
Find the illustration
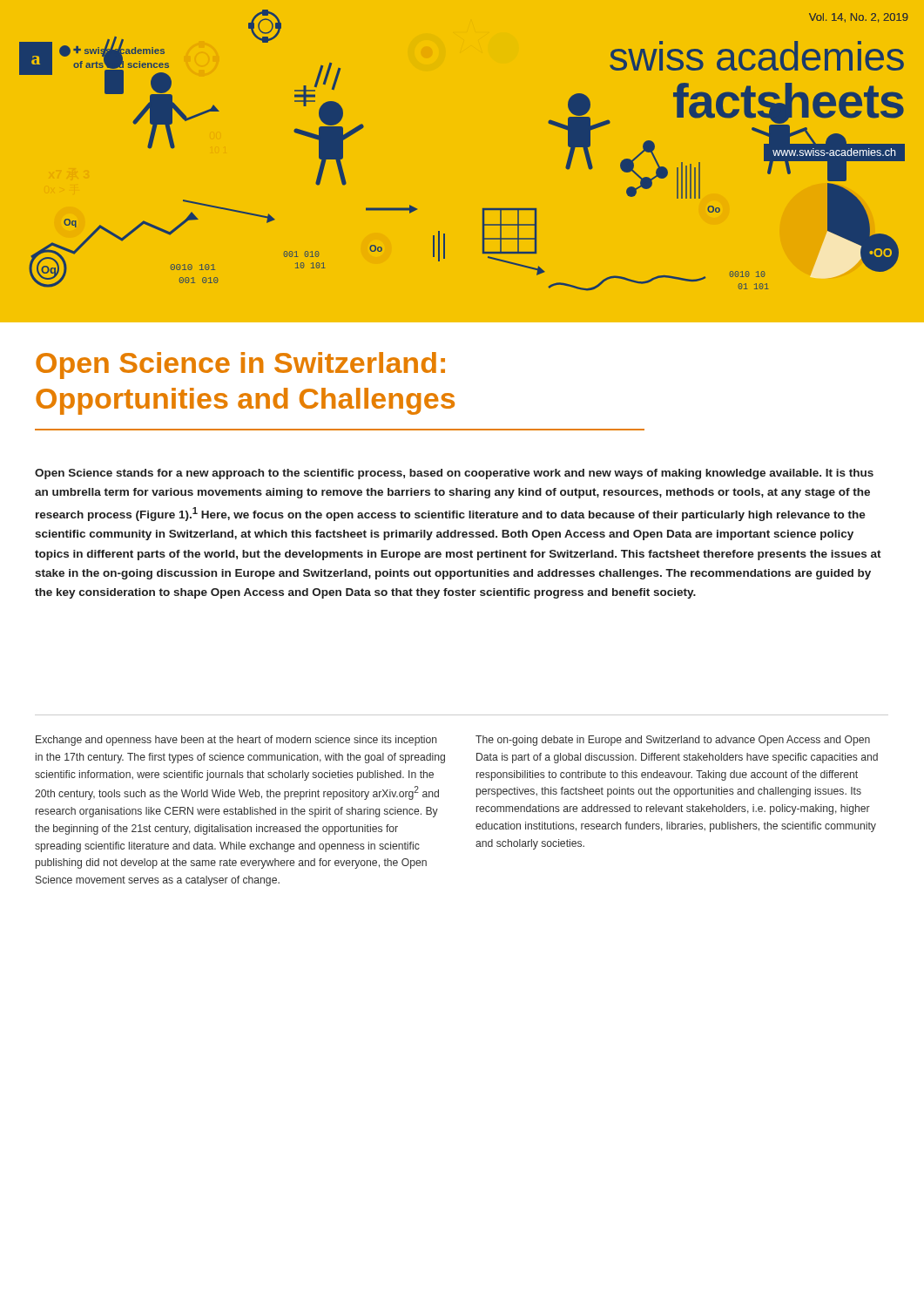tap(462, 161)
